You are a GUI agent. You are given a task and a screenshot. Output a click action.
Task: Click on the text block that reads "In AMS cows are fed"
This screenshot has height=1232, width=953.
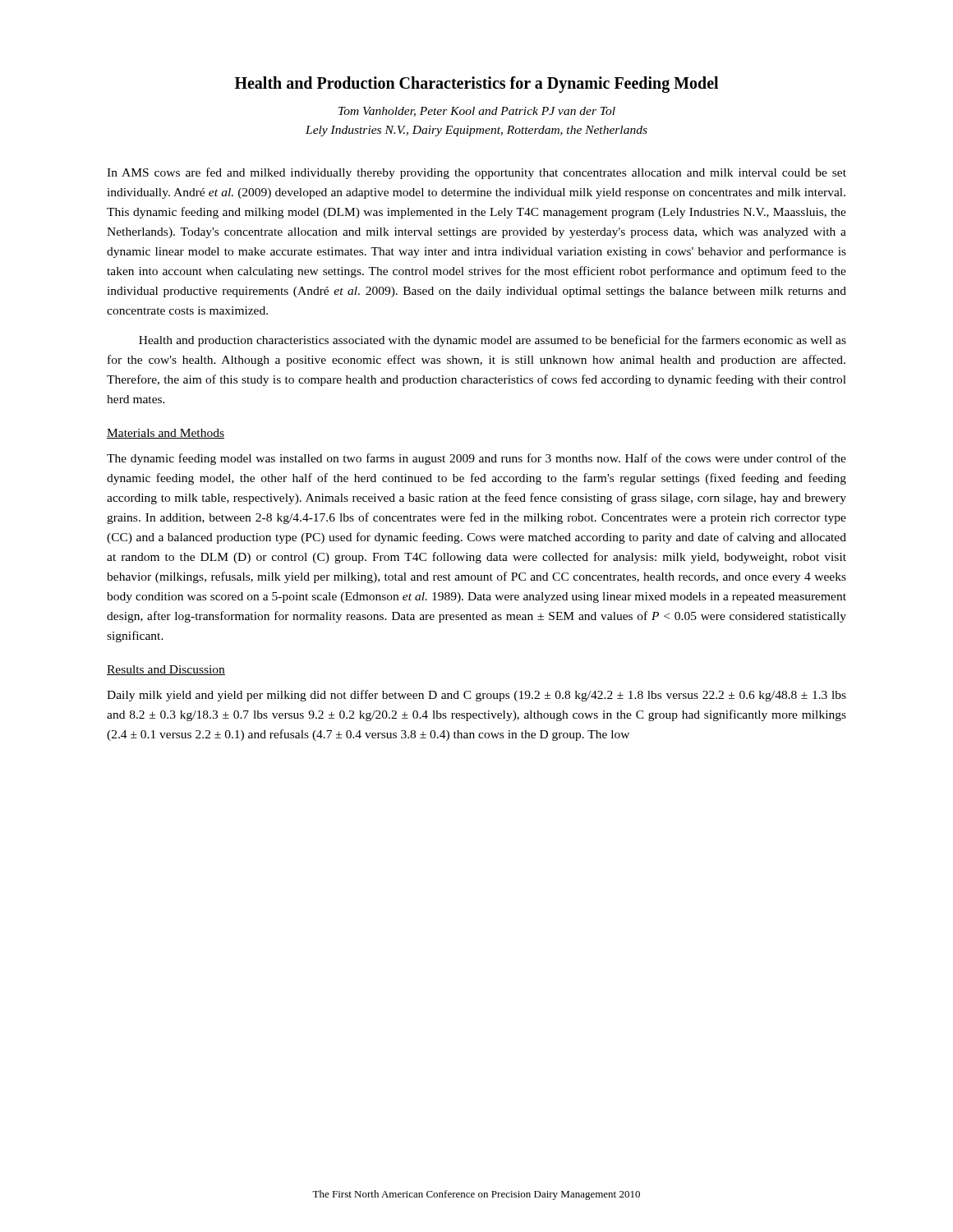click(x=476, y=286)
